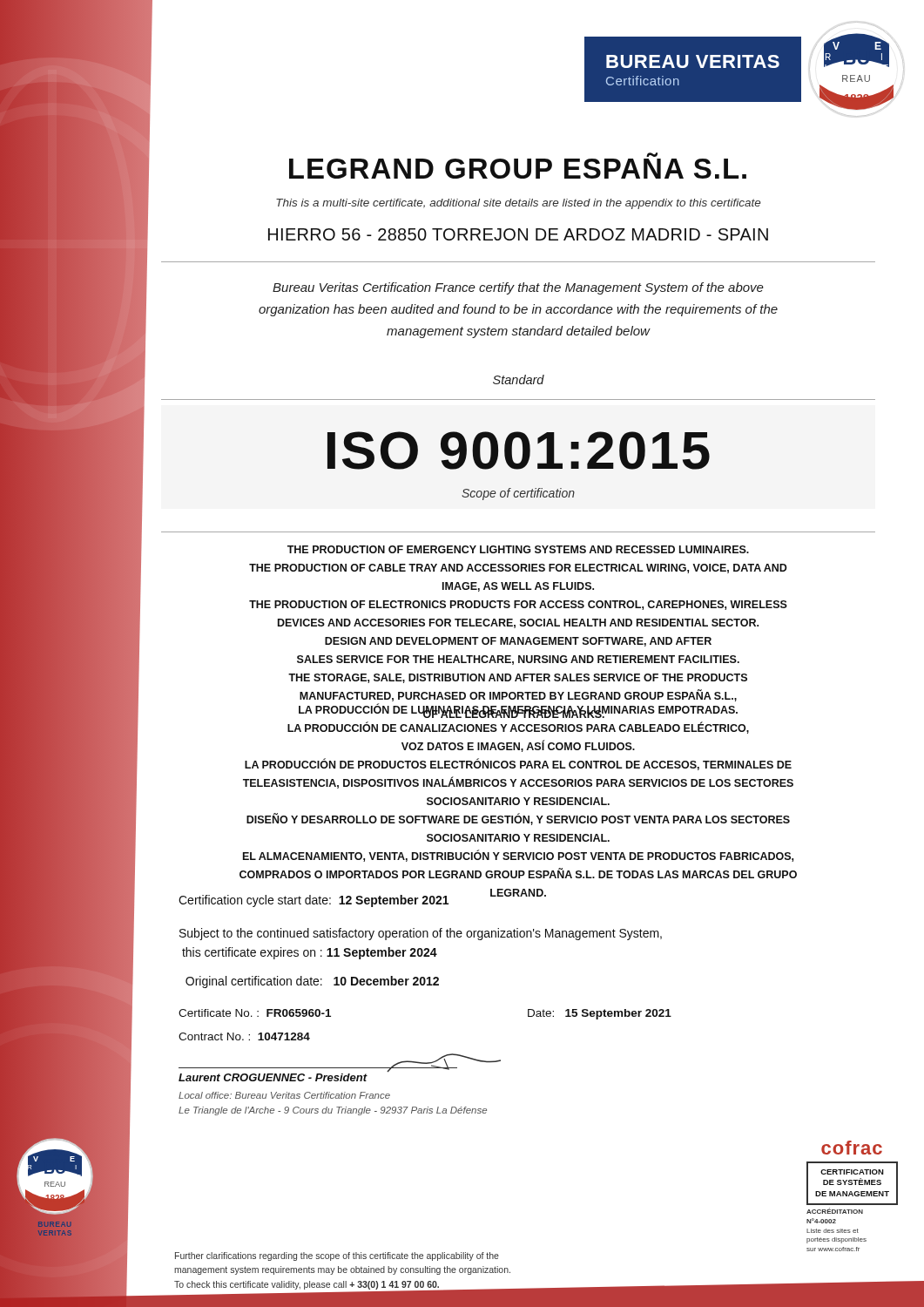The image size is (924, 1307).
Task: Find the region starting "Bureau Veritas Certification France certify that the"
Action: pyautogui.click(x=518, y=309)
